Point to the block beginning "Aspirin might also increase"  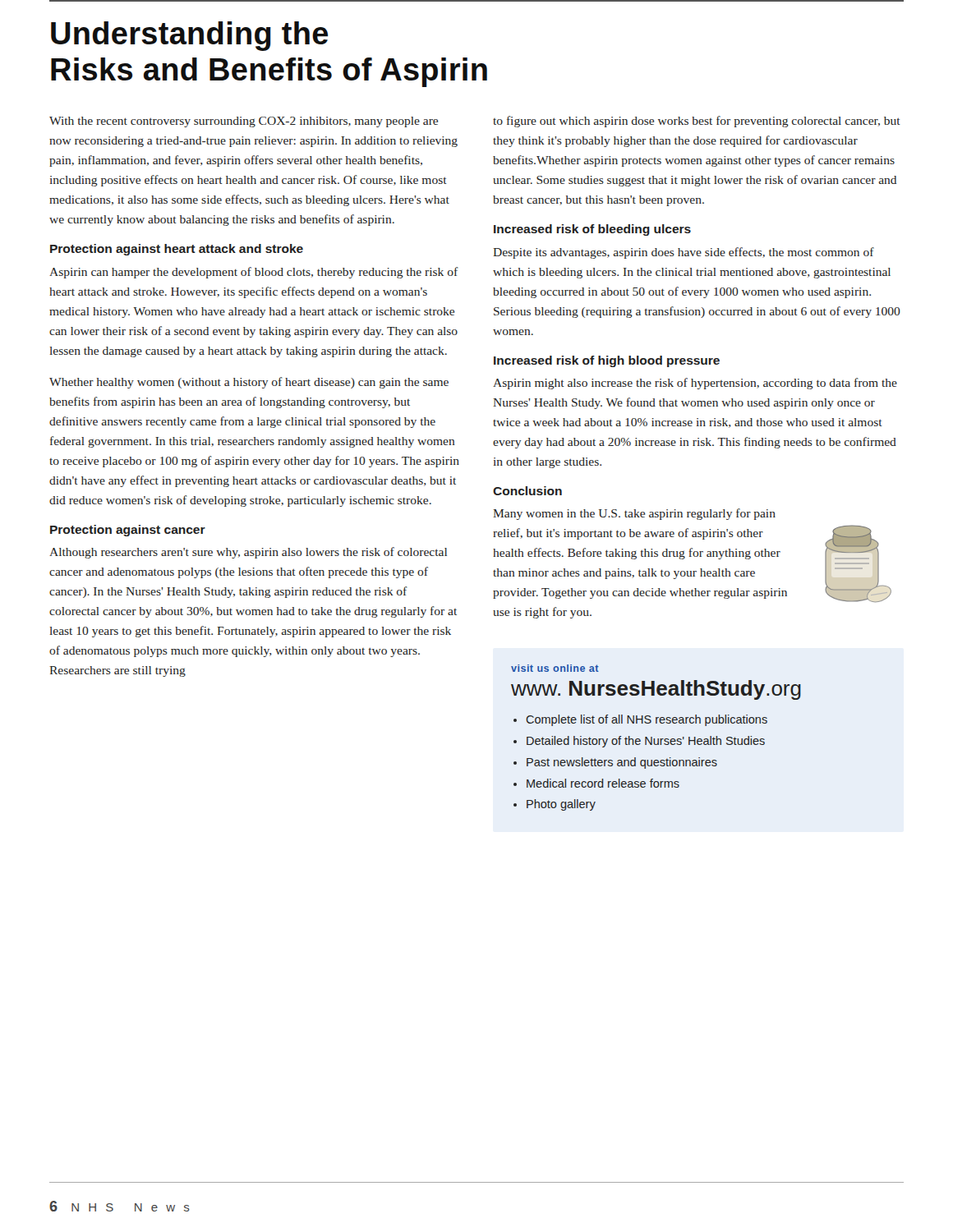tap(695, 422)
